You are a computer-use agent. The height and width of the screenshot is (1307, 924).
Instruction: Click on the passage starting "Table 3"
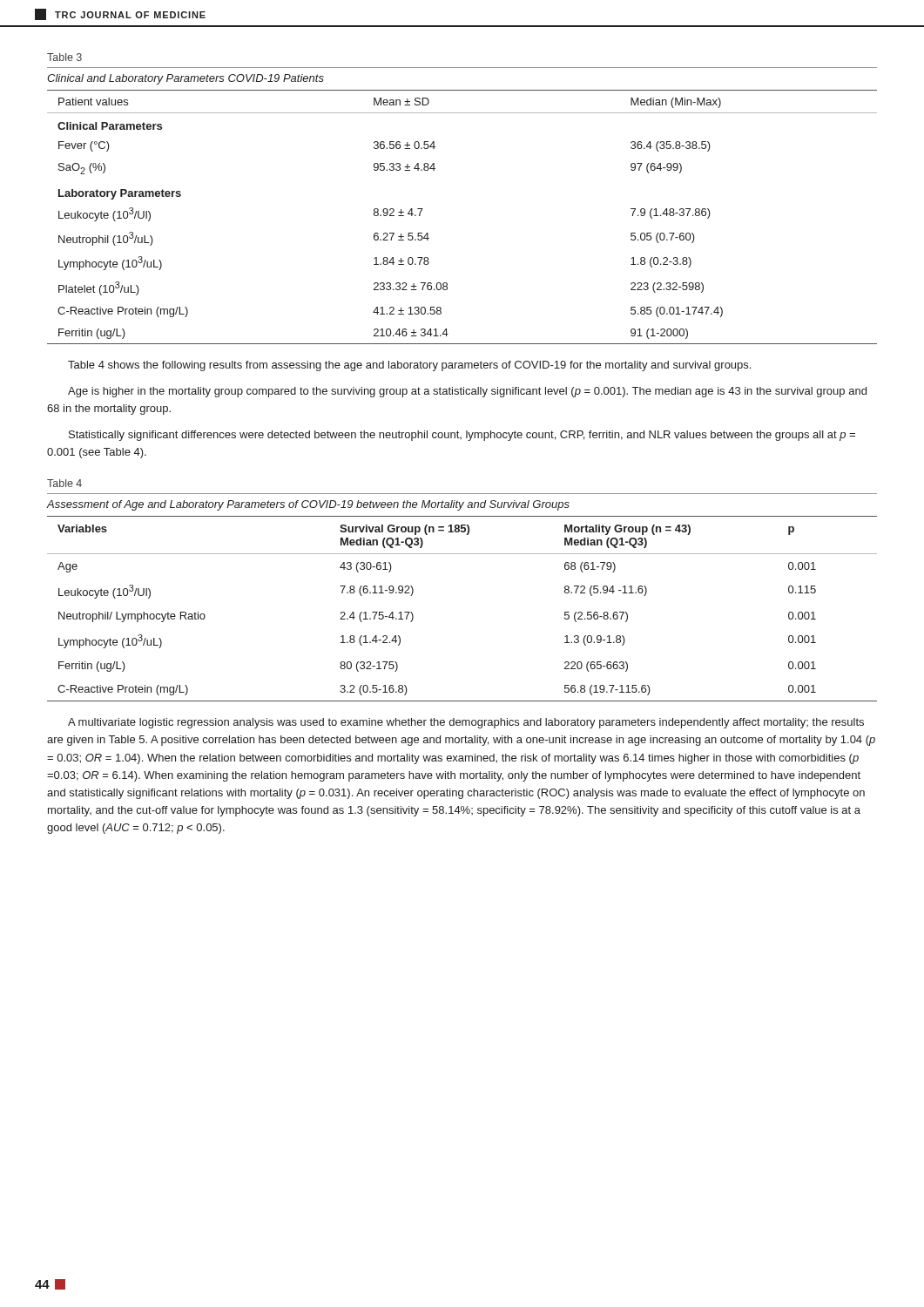click(x=65, y=58)
